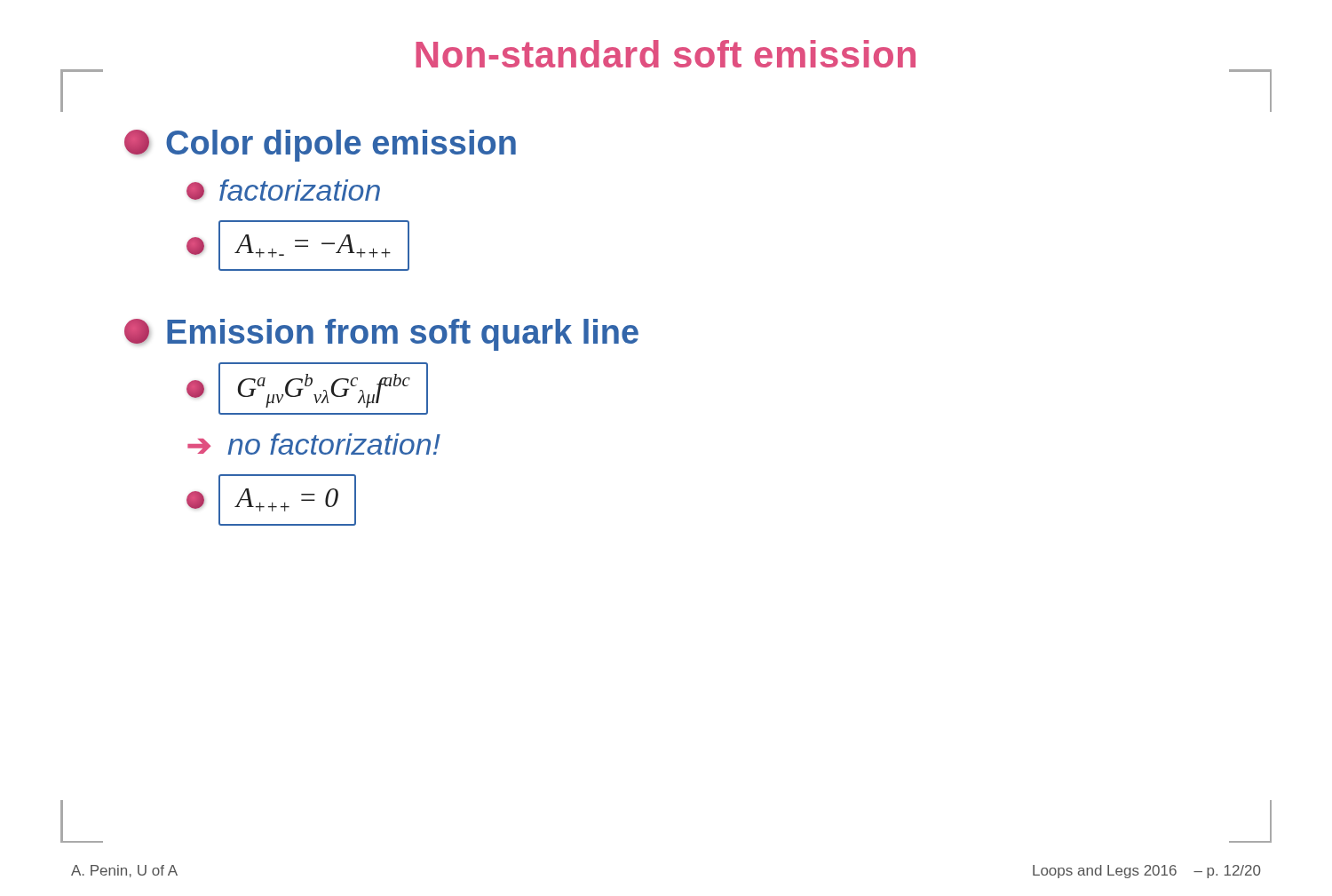The width and height of the screenshot is (1332, 896).
Task: Find the list item with the text "no factorization!"
Action: click(334, 444)
